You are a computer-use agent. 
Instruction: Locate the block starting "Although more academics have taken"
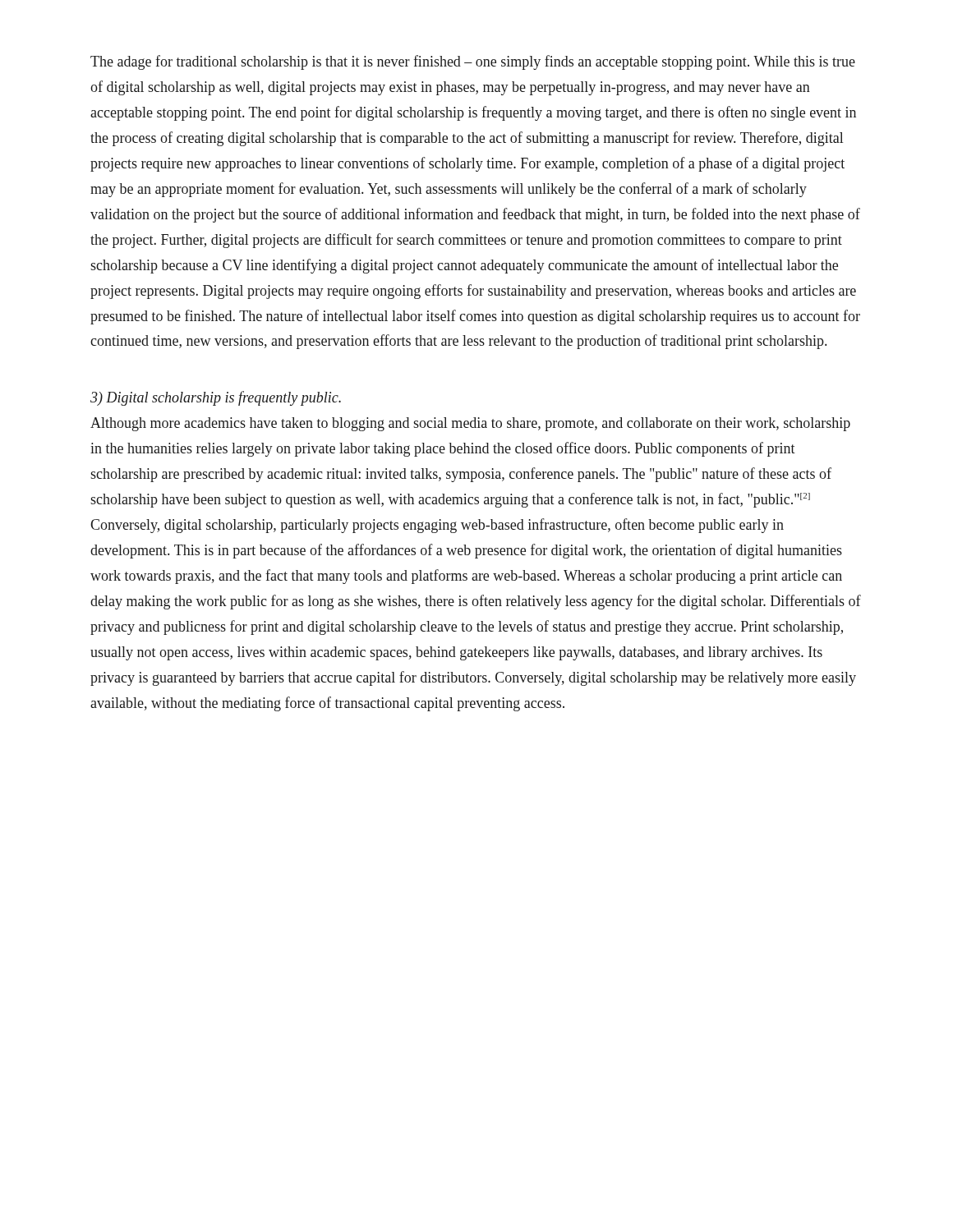point(475,563)
